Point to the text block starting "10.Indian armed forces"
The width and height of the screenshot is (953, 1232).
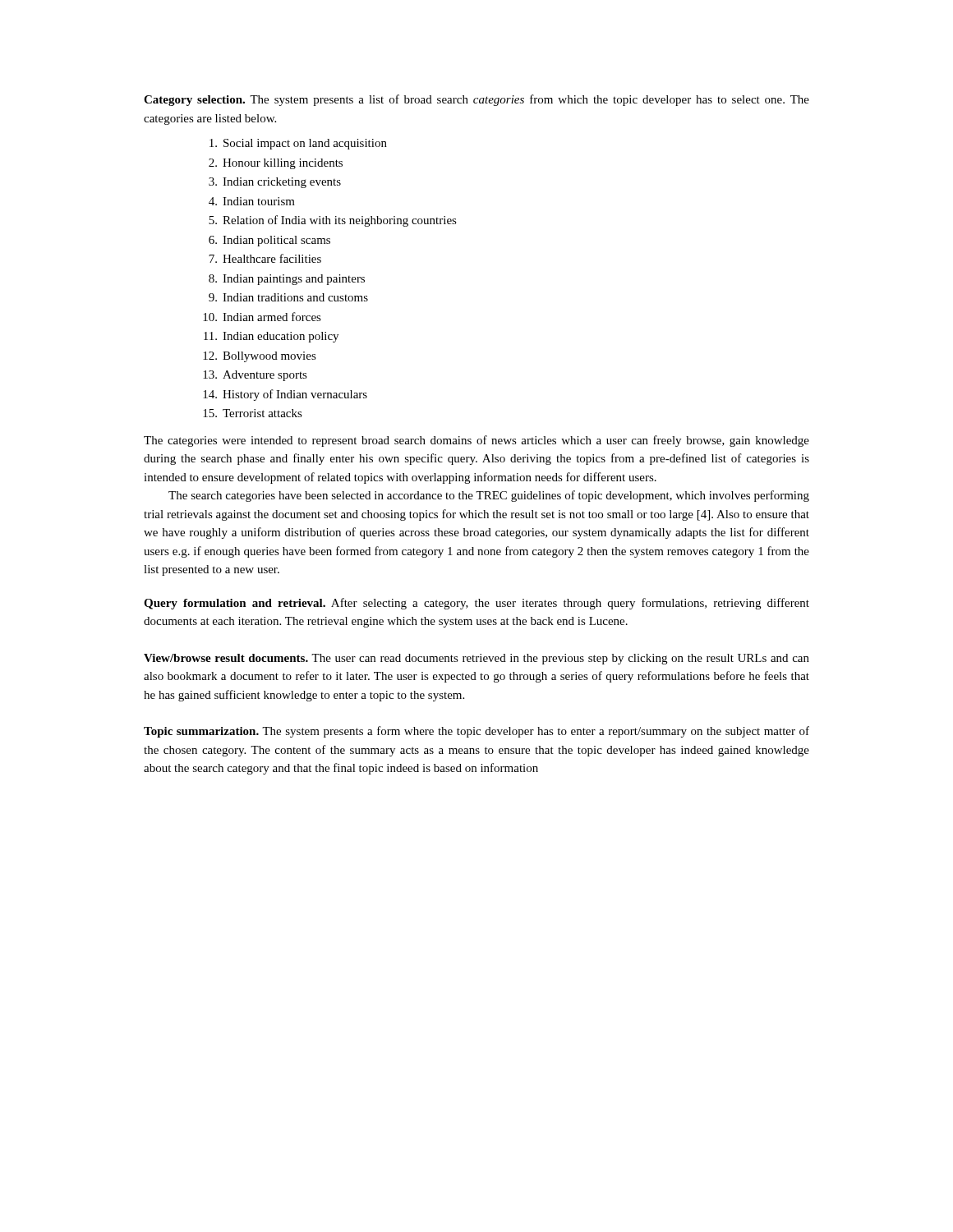257,317
